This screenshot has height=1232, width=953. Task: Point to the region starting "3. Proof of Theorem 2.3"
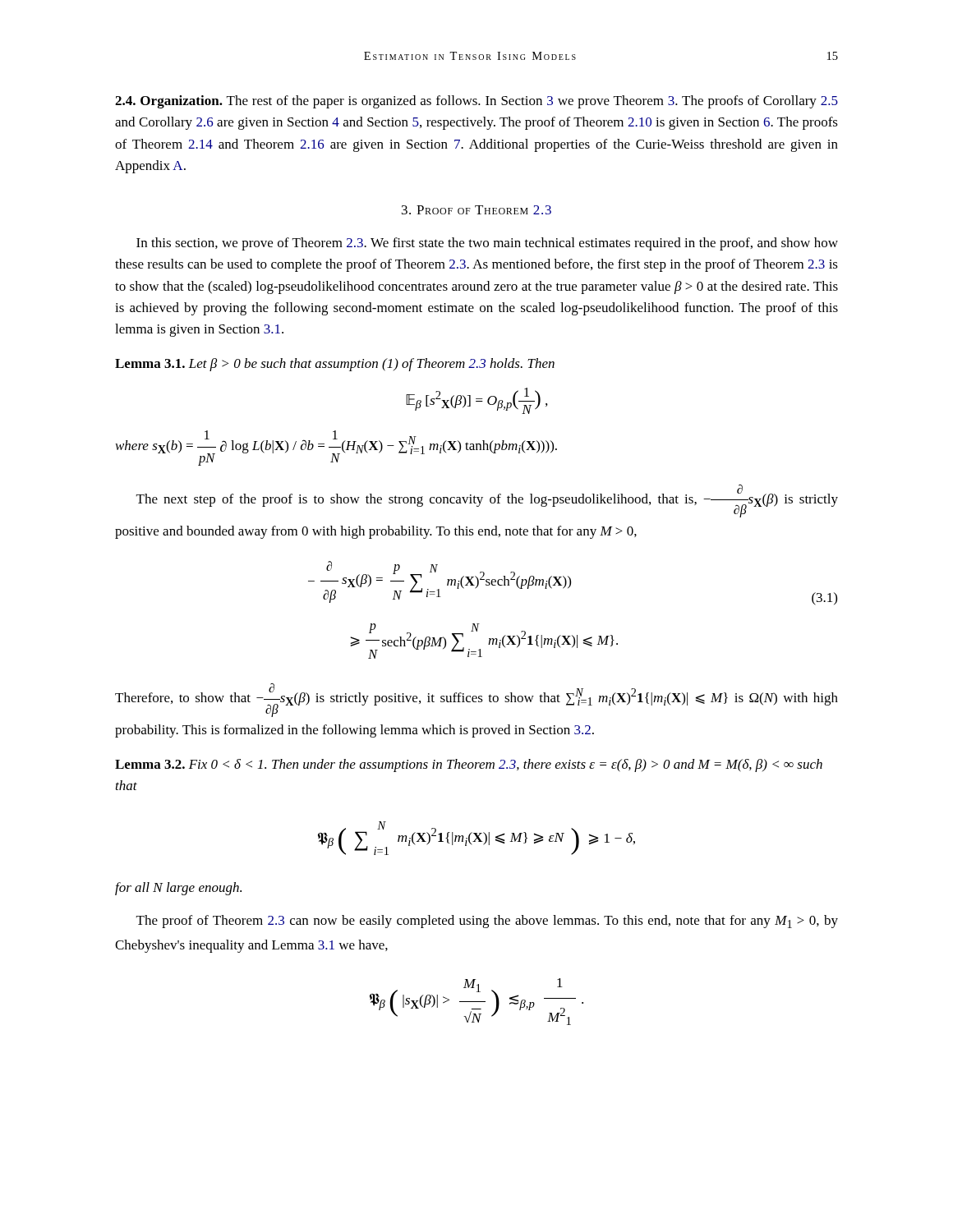(476, 210)
